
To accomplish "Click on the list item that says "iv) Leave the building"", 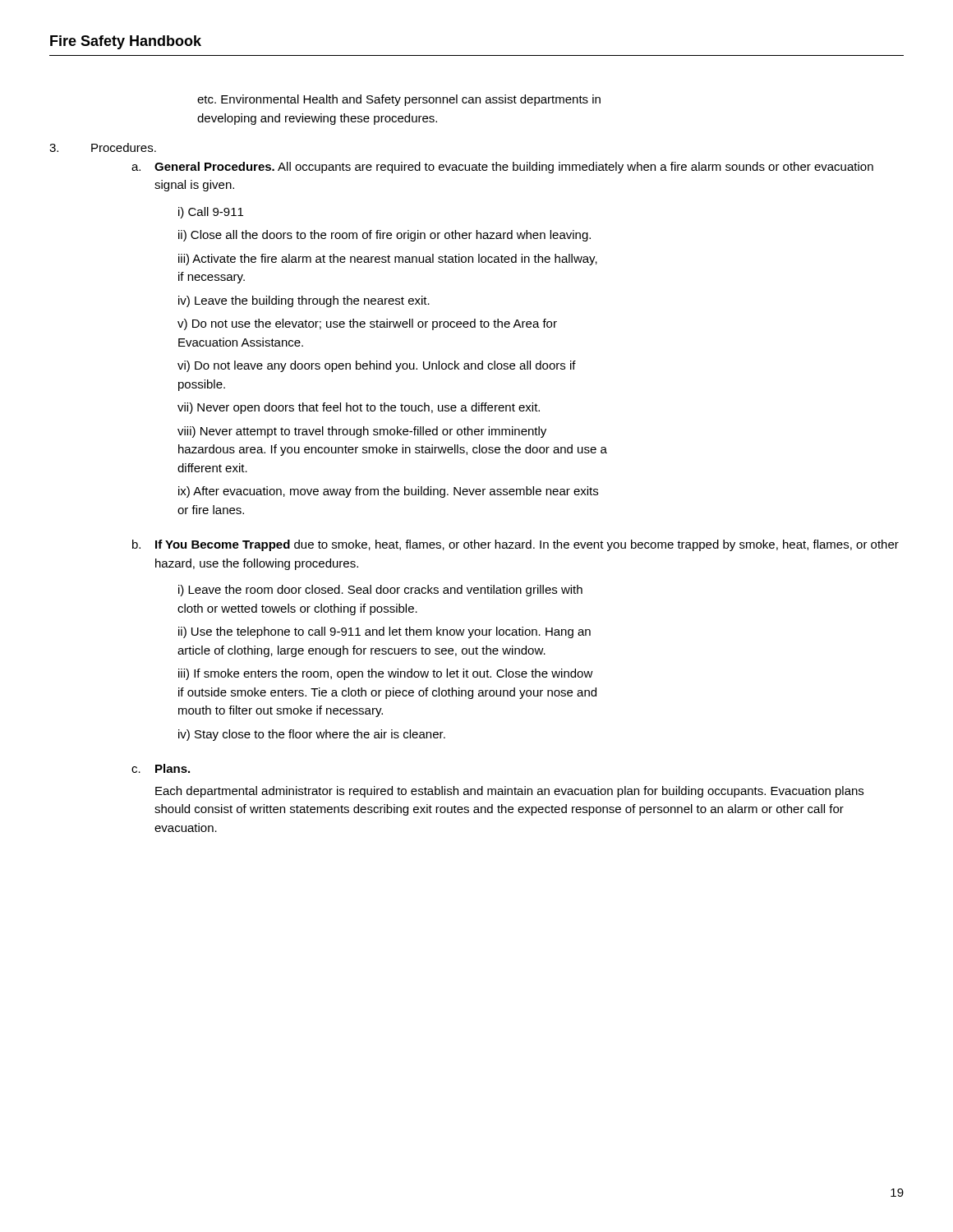I will click(x=304, y=300).
